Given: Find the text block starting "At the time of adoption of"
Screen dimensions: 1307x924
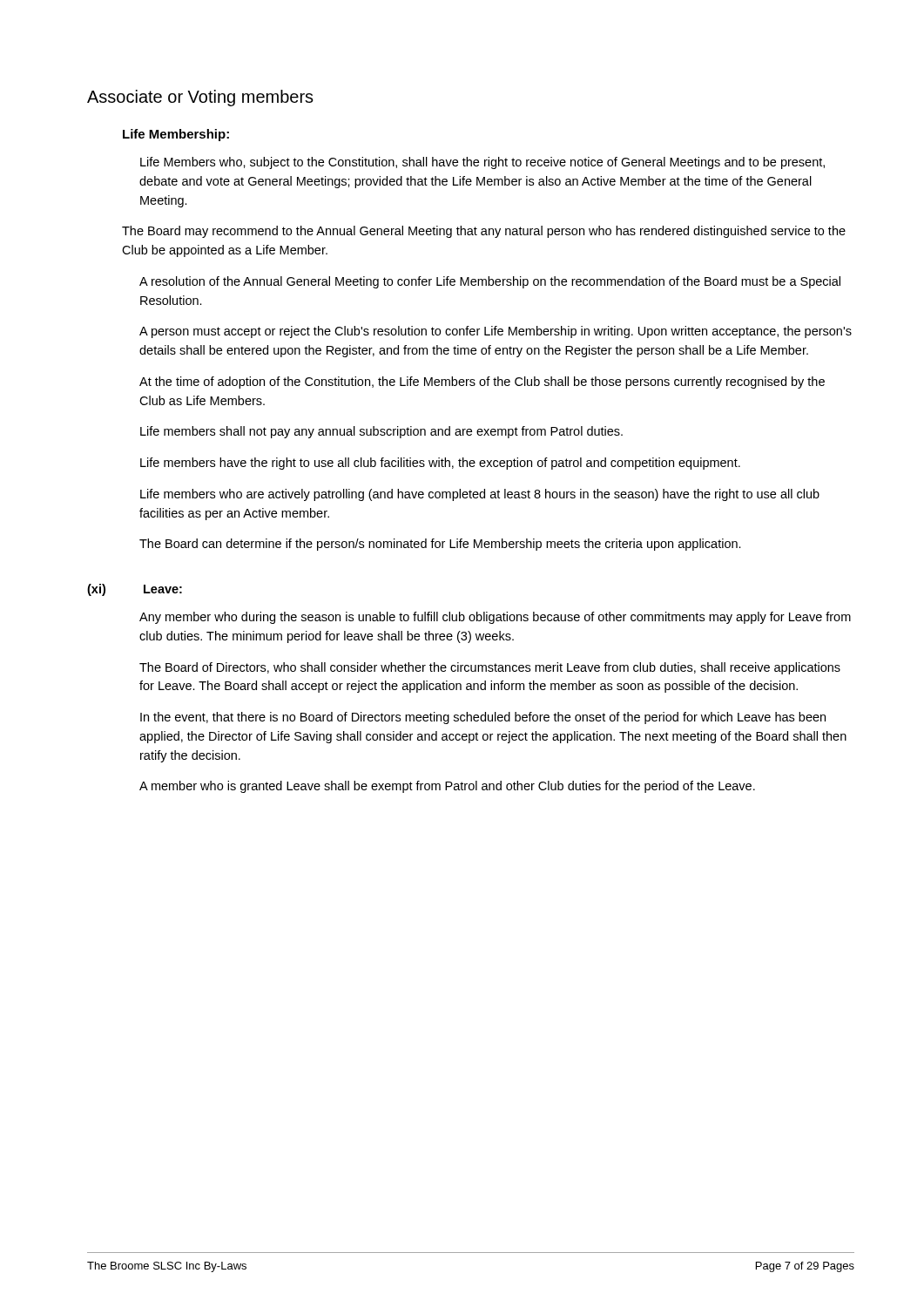Looking at the screenshot, I should coord(482,391).
